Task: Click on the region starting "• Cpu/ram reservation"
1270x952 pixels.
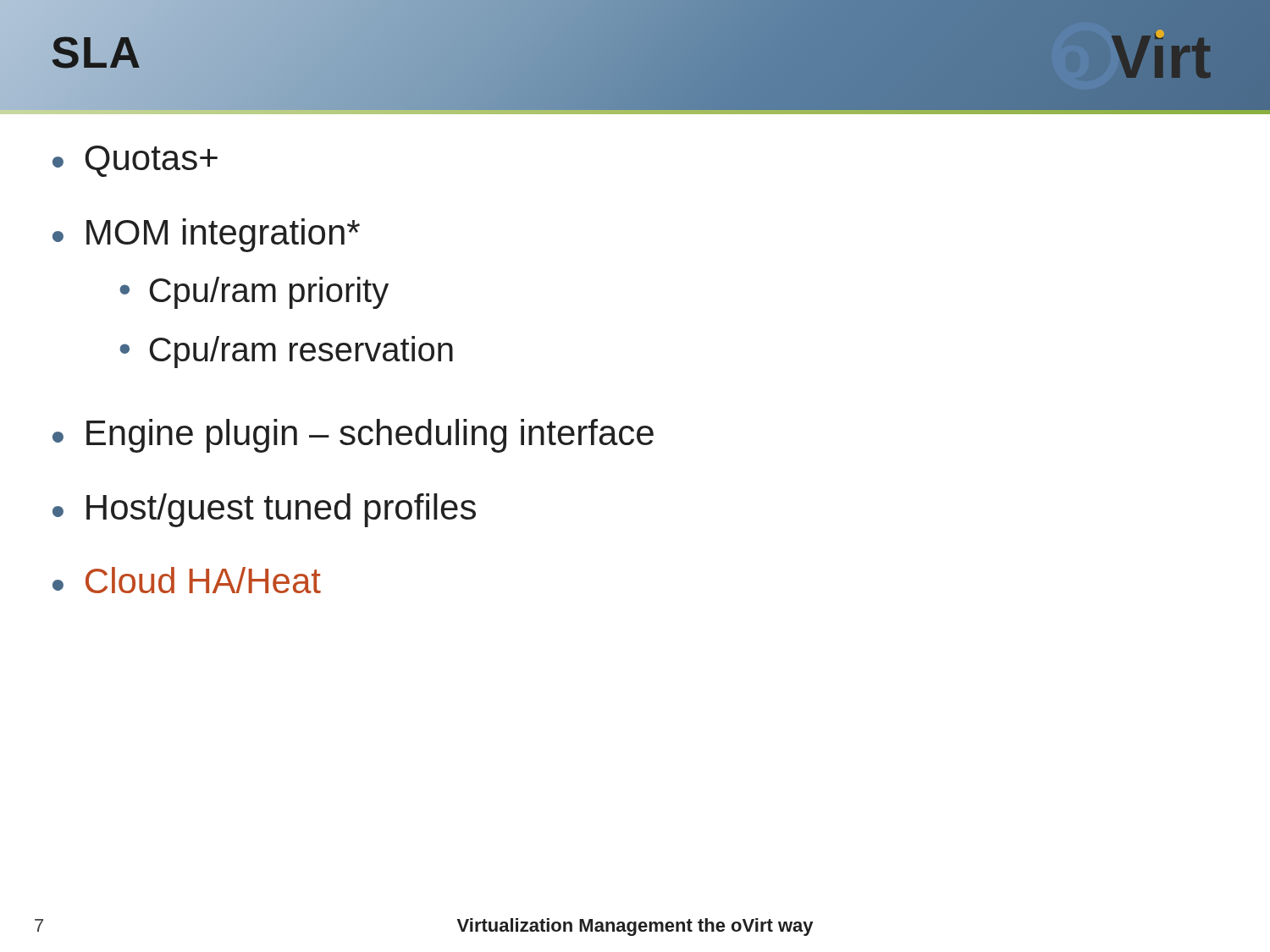Action: coord(287,350)
